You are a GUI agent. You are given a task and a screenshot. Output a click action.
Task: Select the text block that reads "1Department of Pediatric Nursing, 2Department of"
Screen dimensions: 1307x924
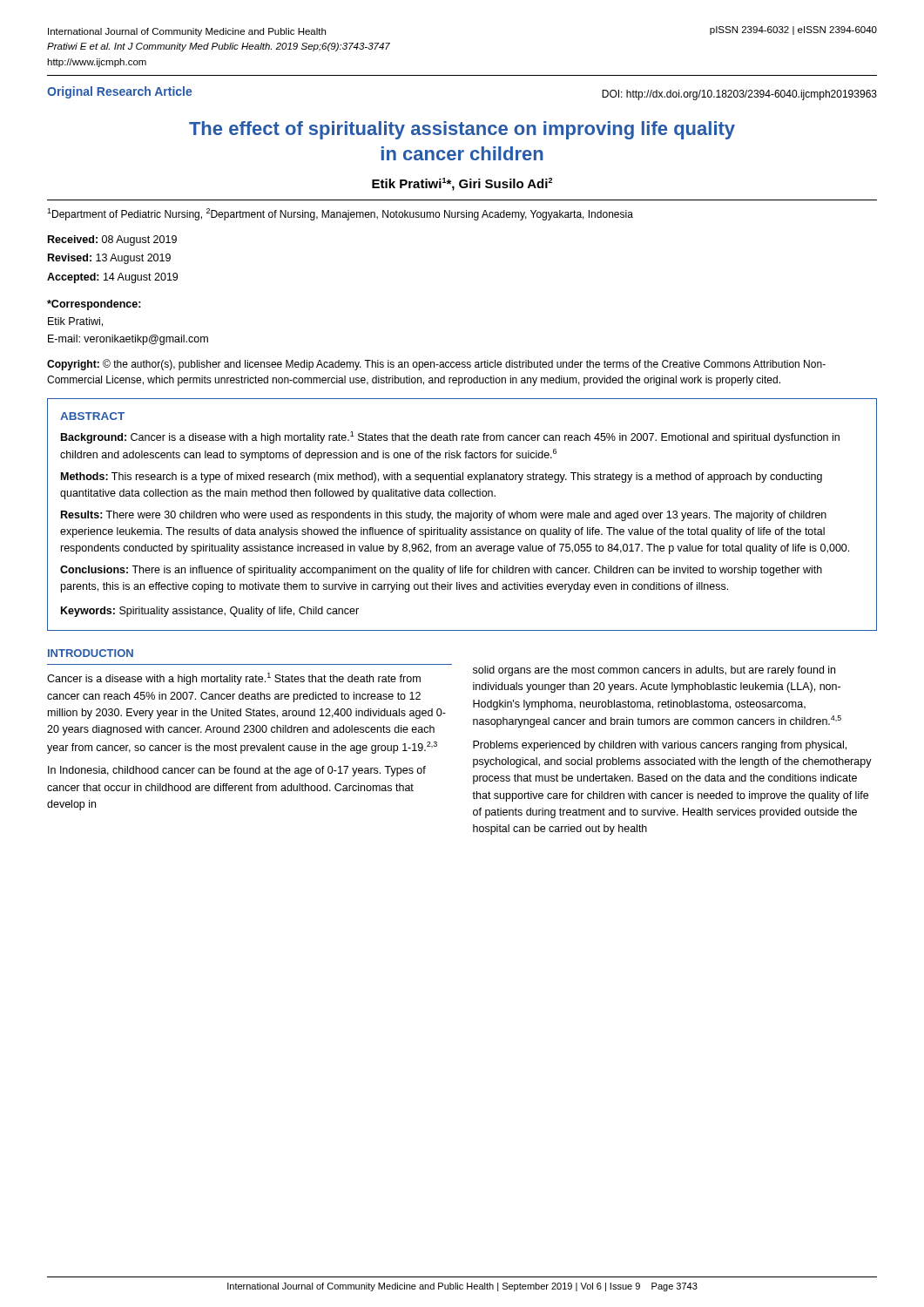click(340, 214)
